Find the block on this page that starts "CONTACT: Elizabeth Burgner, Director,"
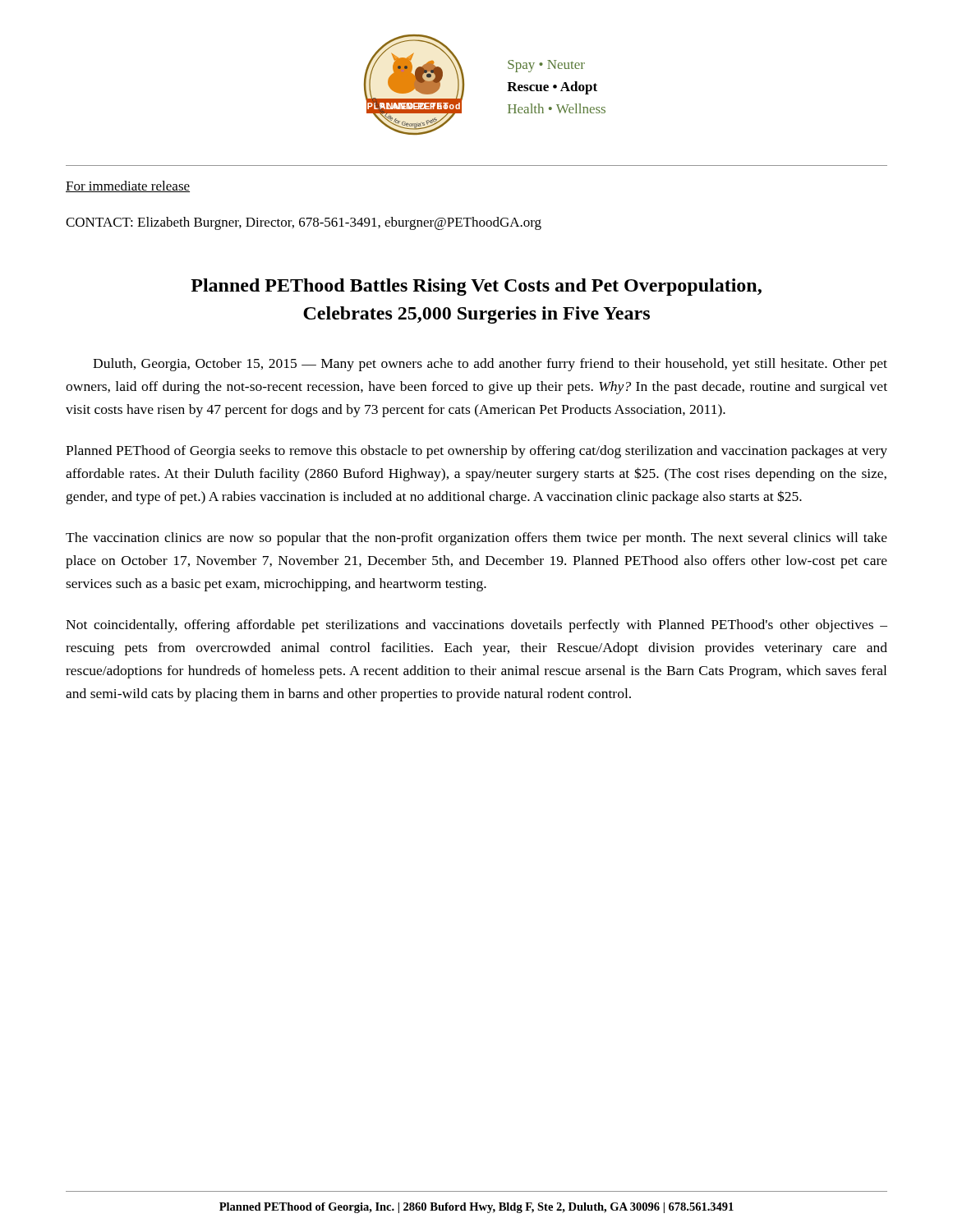The width and height of the screenshot is (953, 1232). point(304,222)
